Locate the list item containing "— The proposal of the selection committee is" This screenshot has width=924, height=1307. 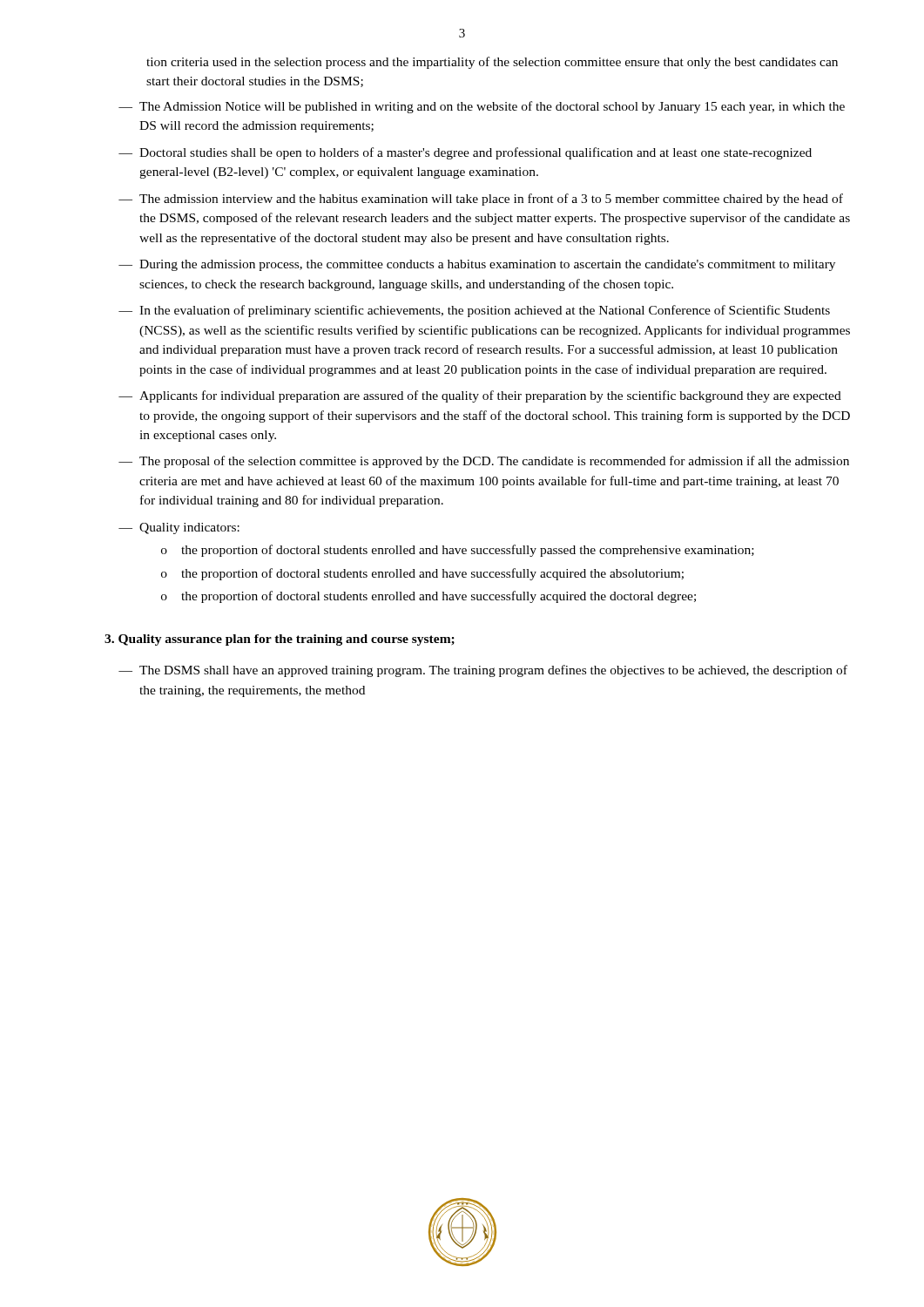point(479,481)
